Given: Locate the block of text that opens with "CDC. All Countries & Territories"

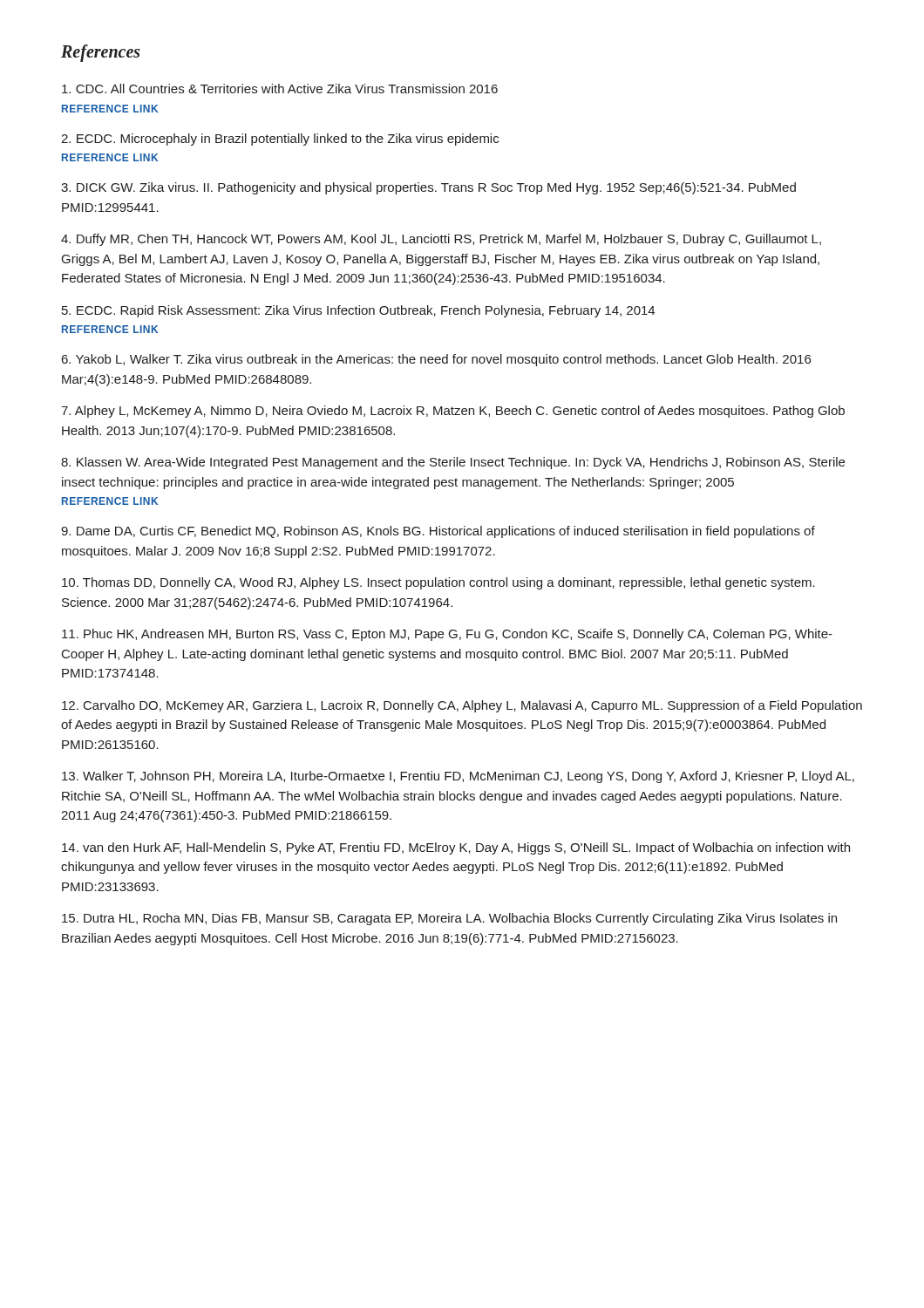Looking at the screenshot, I should point(462,99).
